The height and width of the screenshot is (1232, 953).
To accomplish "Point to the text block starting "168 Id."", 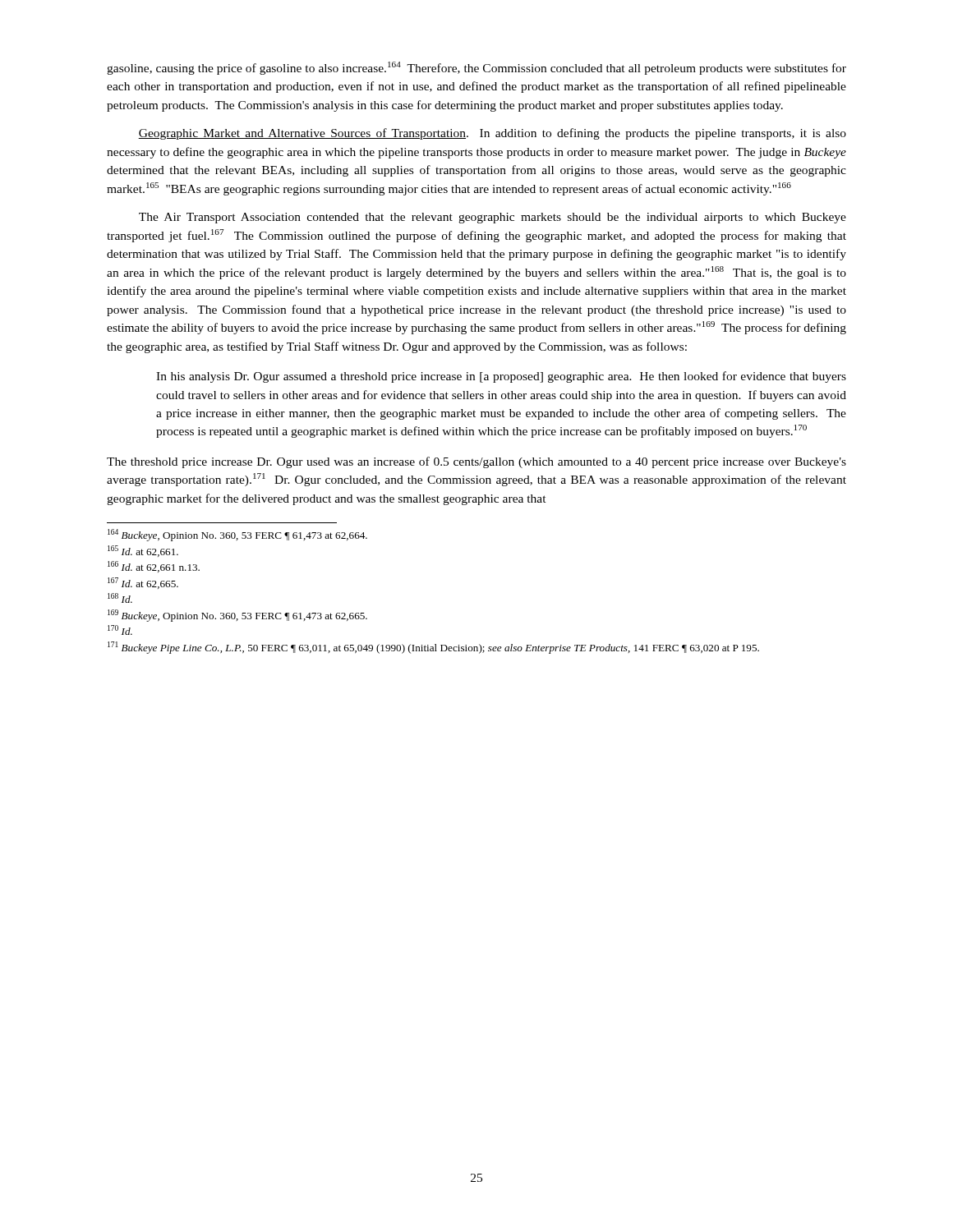I will click(120, 598).
